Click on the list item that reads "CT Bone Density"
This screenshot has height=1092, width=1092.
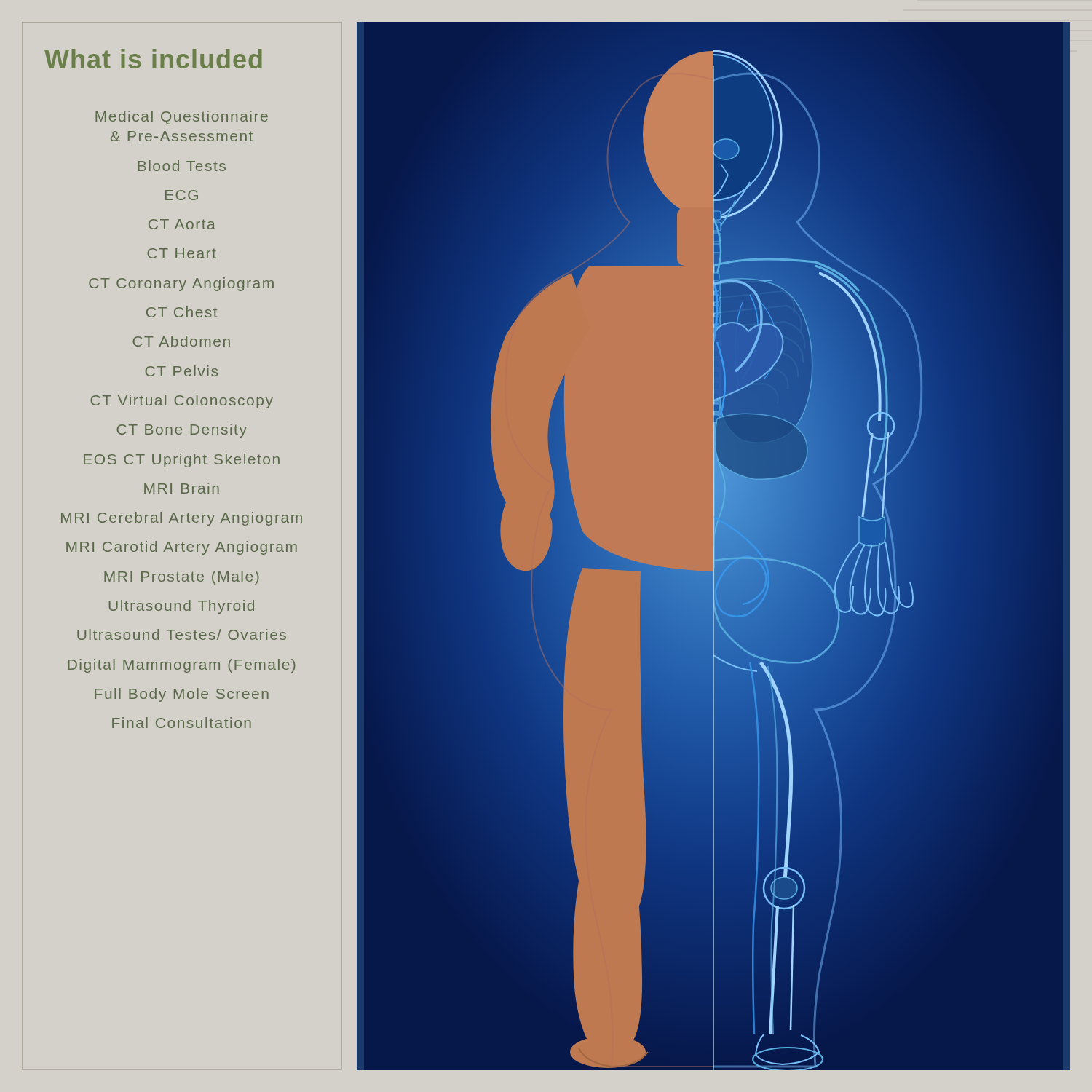point(182,429)
